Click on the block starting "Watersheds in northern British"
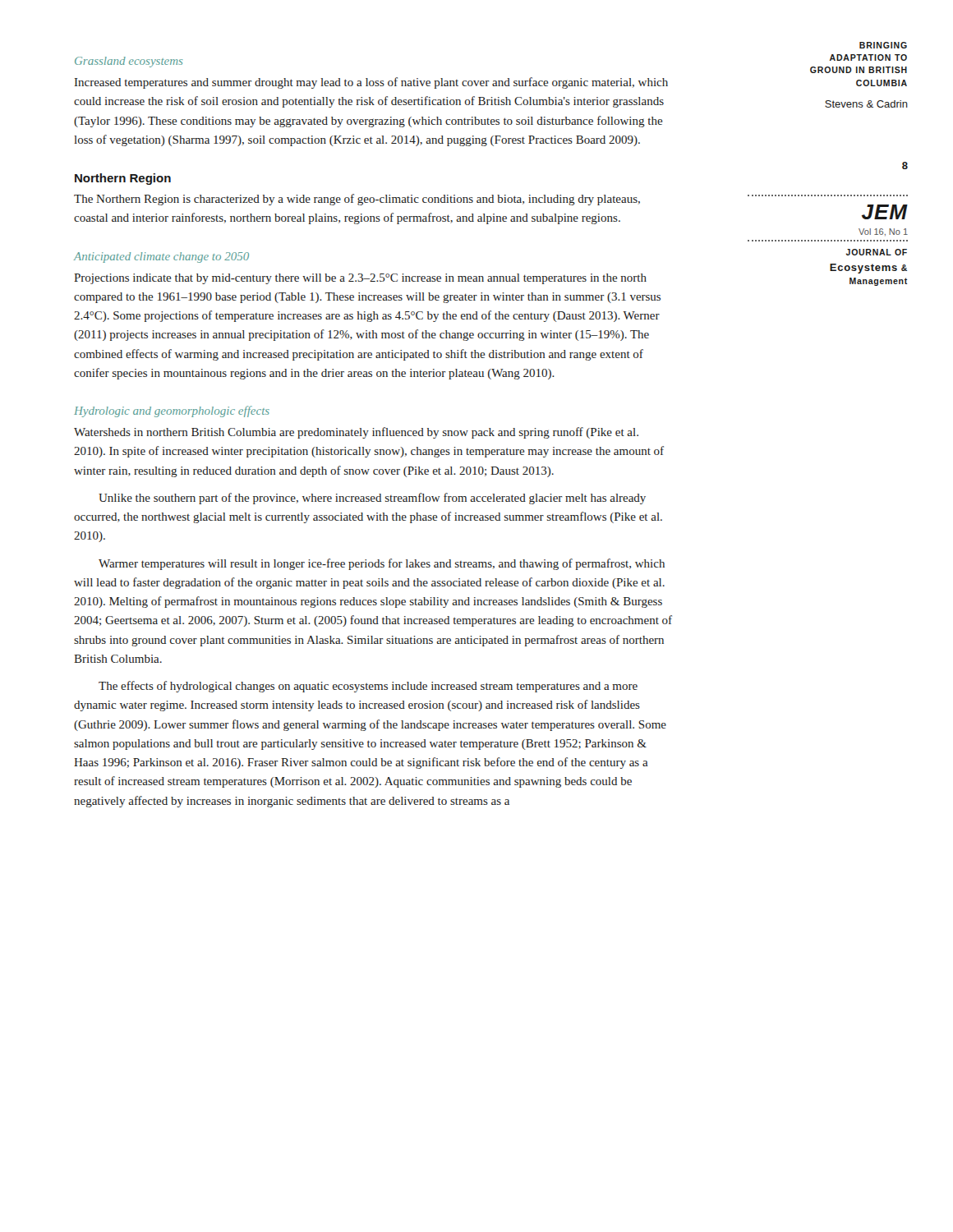The width and height of the screenshot is (953, 1232). click(369, 451)
